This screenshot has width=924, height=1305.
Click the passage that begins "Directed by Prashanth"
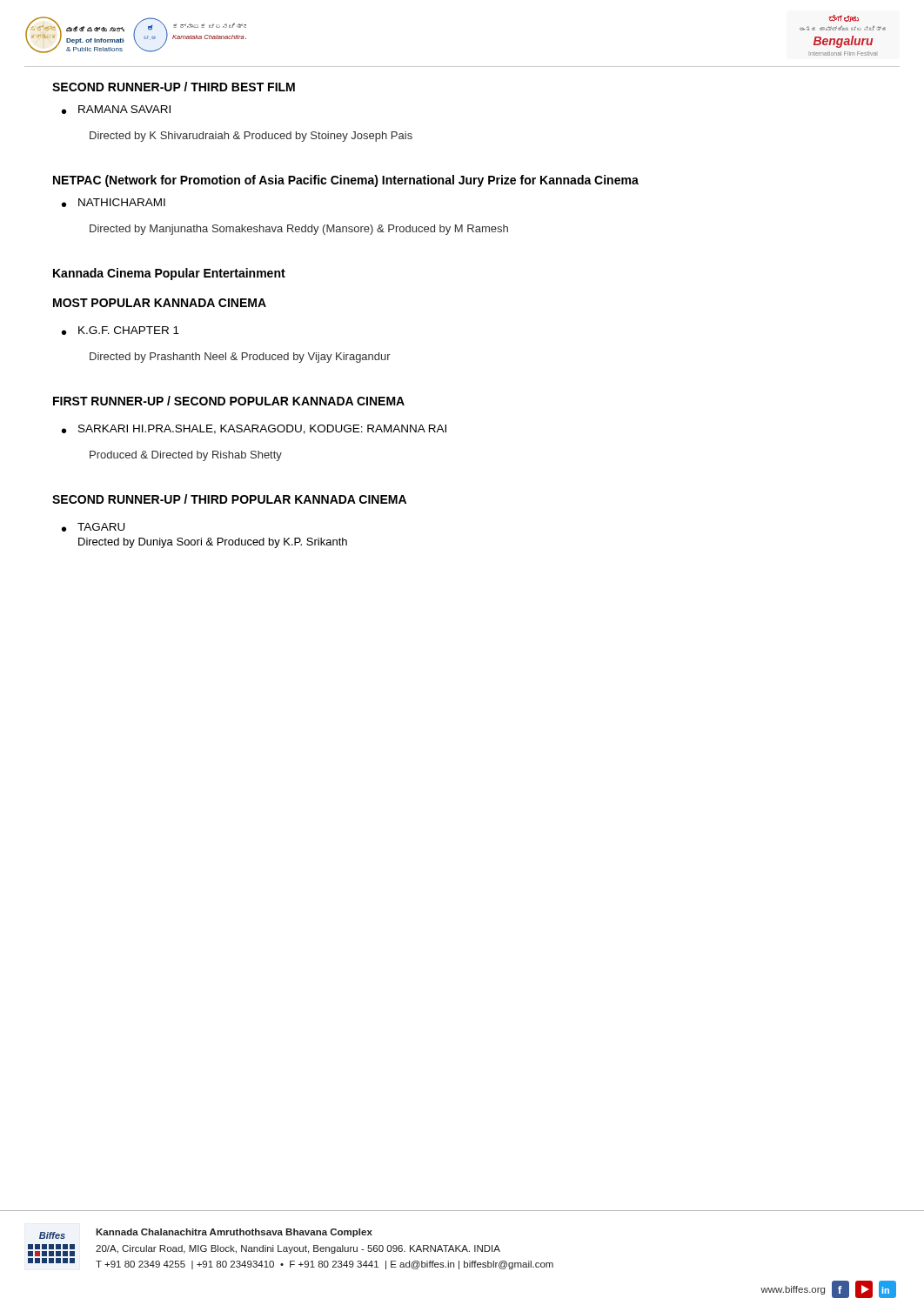pos(240,356)
